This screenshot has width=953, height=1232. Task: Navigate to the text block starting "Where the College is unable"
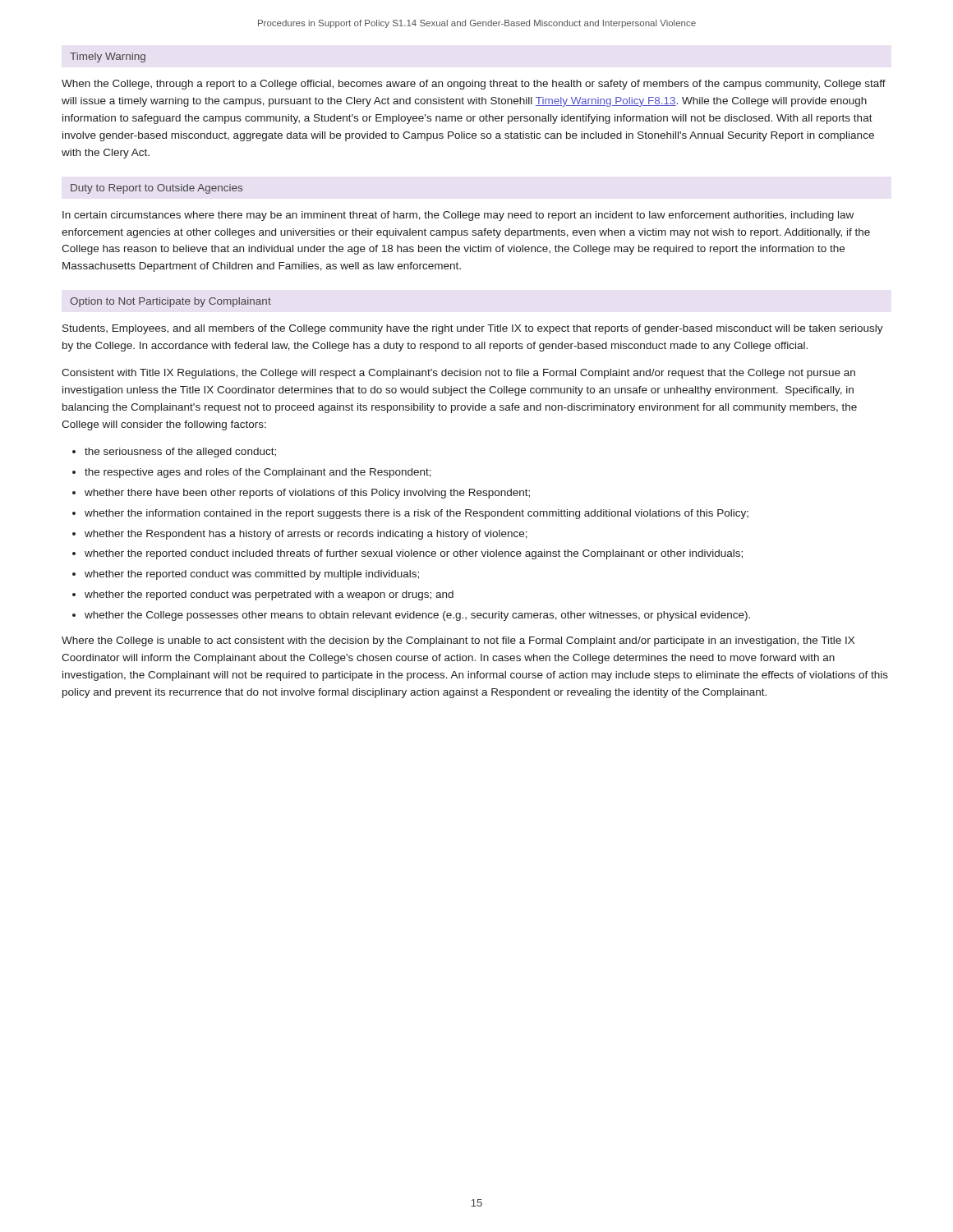475,666
